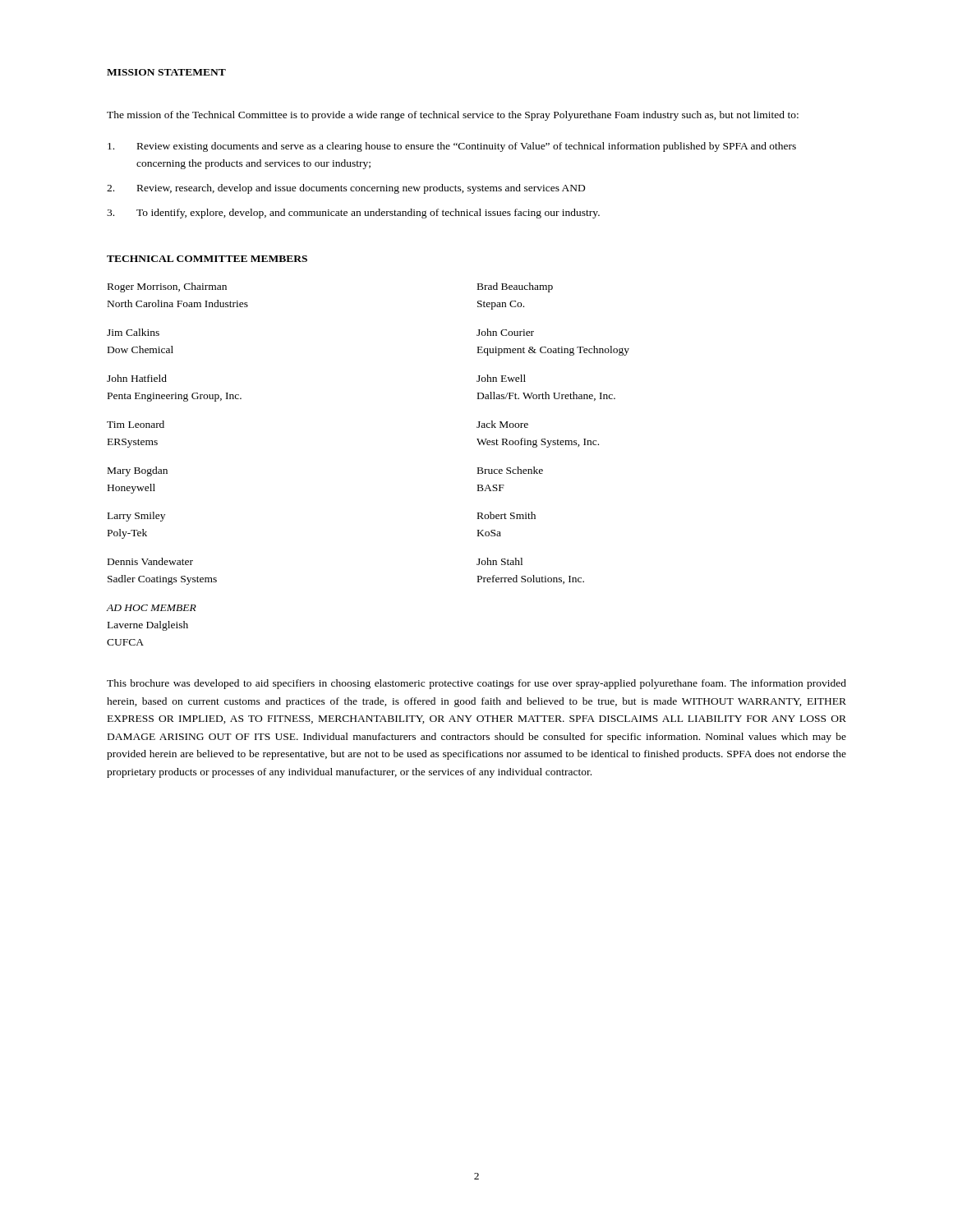Click on the element starting "TECHNICAL COMMITTEE MEMBERS"

(x=207, y=258)
